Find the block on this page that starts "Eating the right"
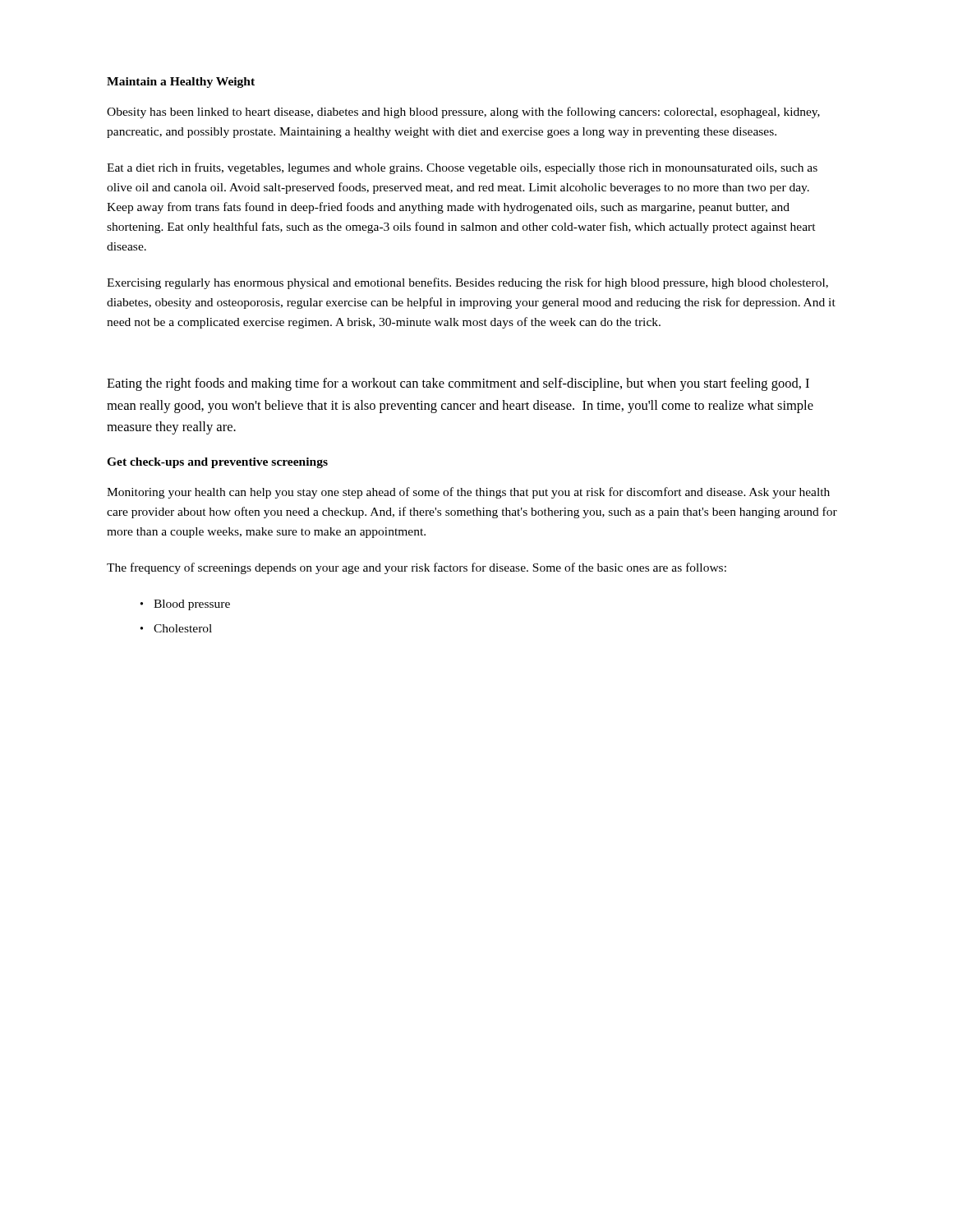Image resolution: width=953 pixels, height=1232 pixels. pyautogui.click(x=460, y=405)
